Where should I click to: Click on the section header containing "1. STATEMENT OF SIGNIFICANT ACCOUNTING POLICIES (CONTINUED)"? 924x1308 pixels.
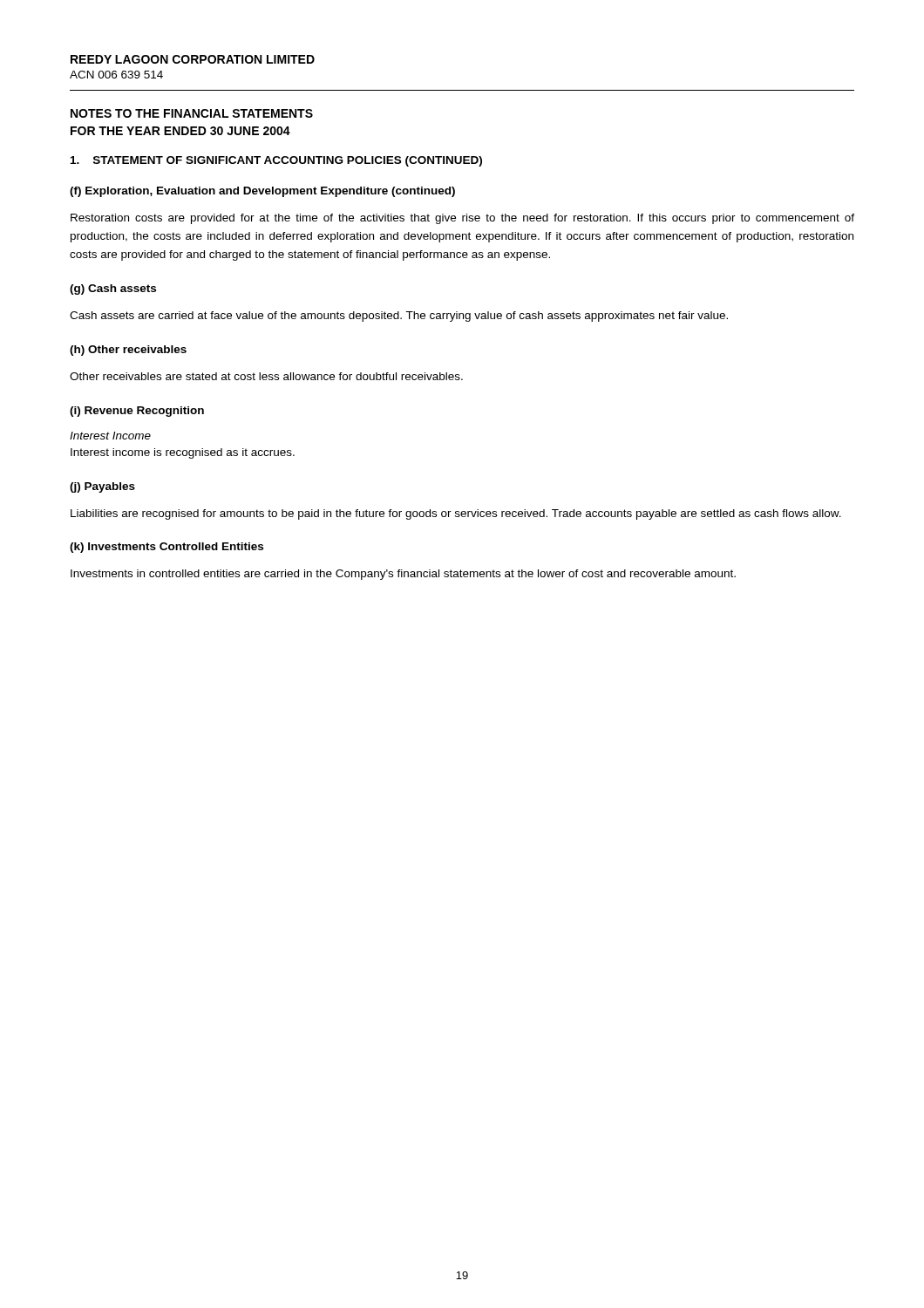coord(462,160)
